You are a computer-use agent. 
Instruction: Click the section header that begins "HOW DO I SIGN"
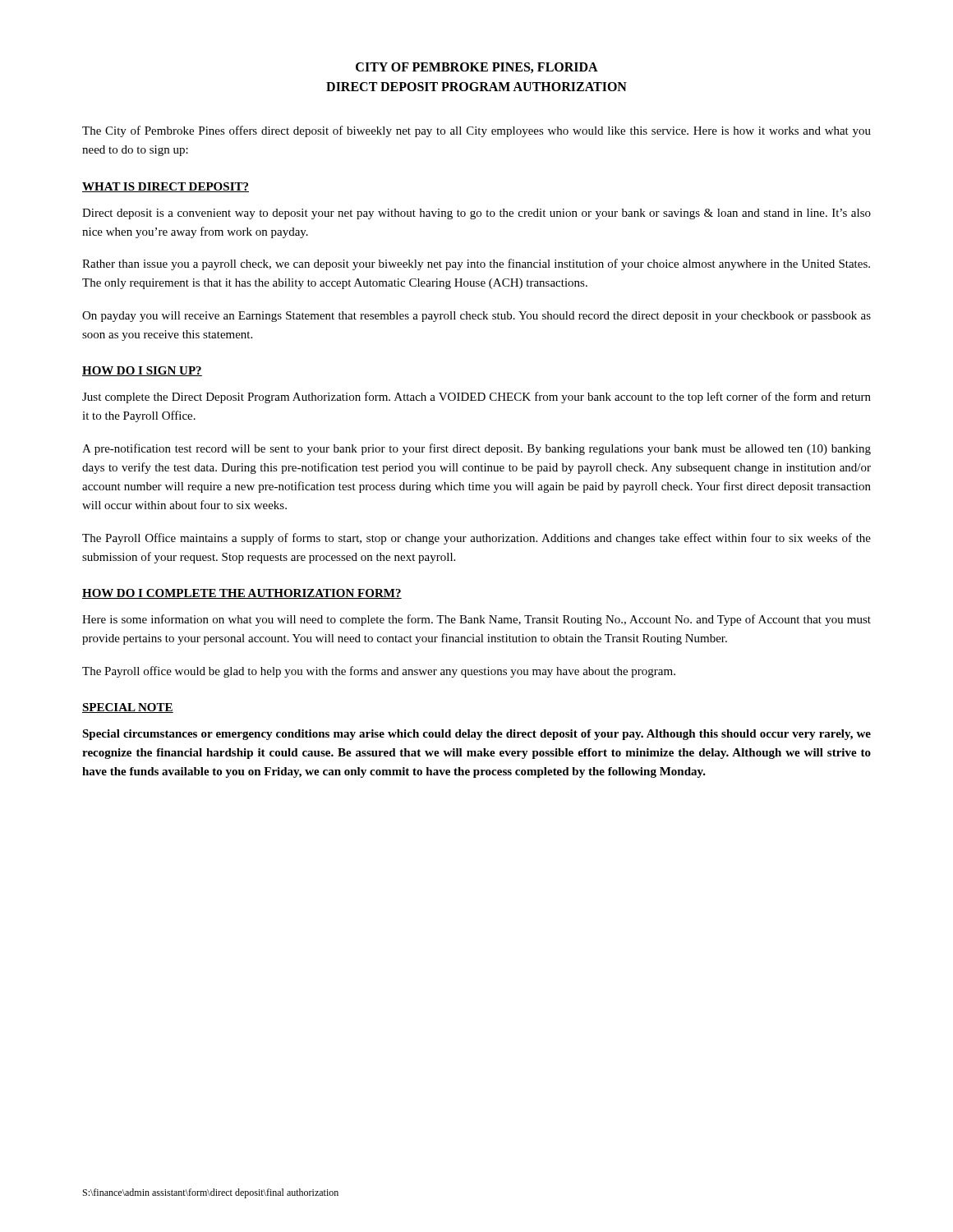(x=142, y=370)
